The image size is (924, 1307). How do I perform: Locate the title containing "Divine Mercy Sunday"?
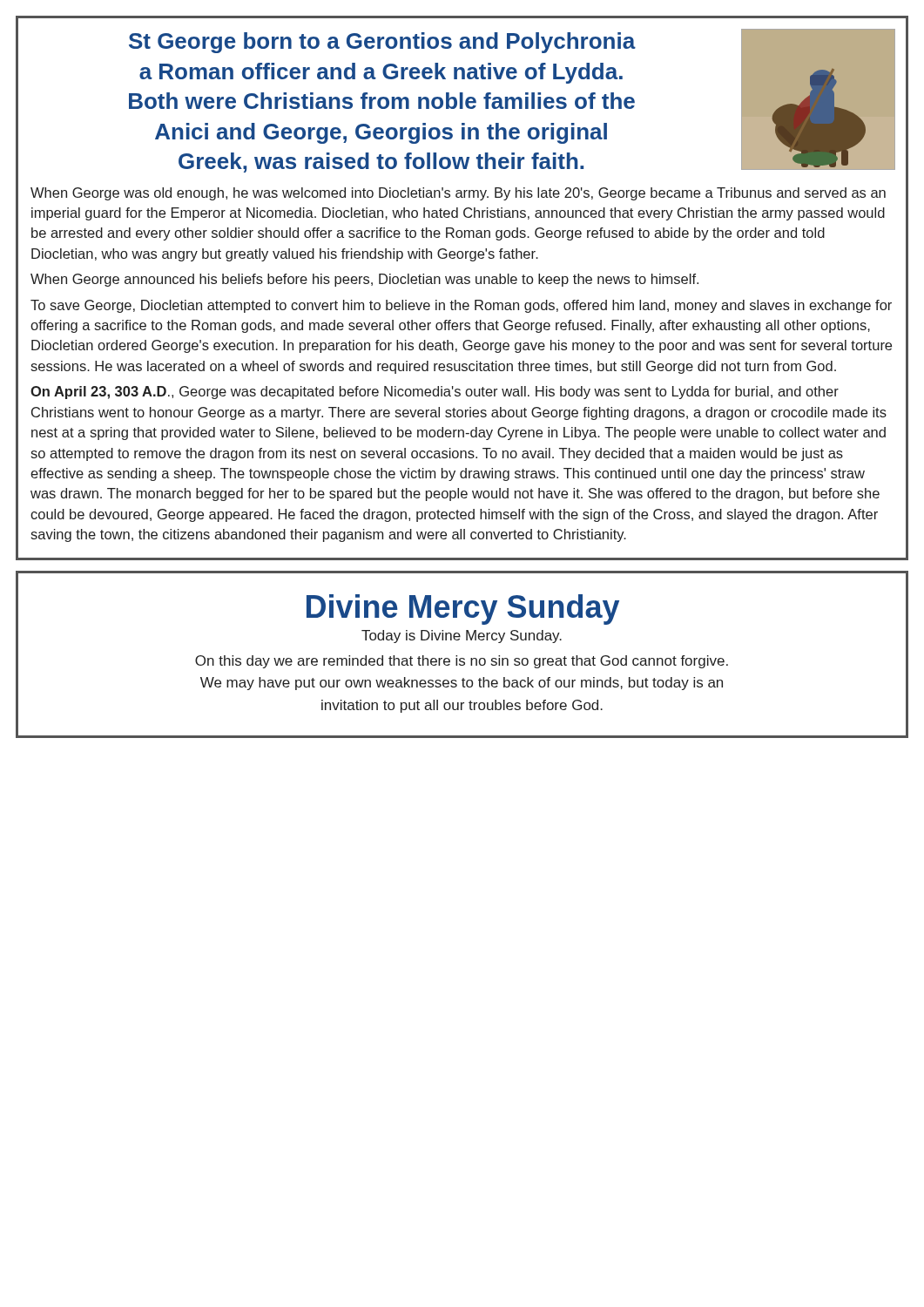pyautogui.click(x=462, y=607)
